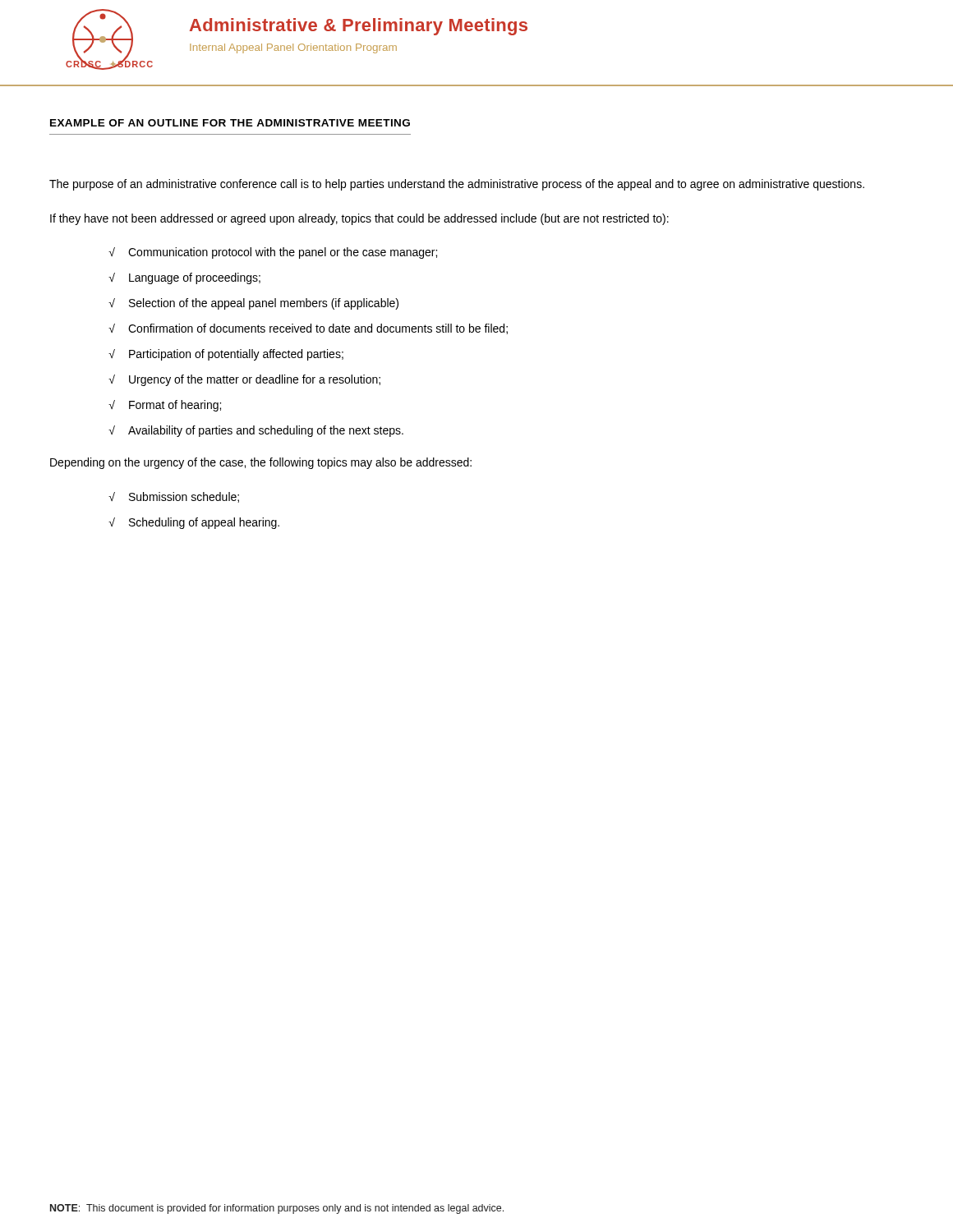Locate the list item that says "√ Selection of the appeal panel members (if"

[253, 304]
